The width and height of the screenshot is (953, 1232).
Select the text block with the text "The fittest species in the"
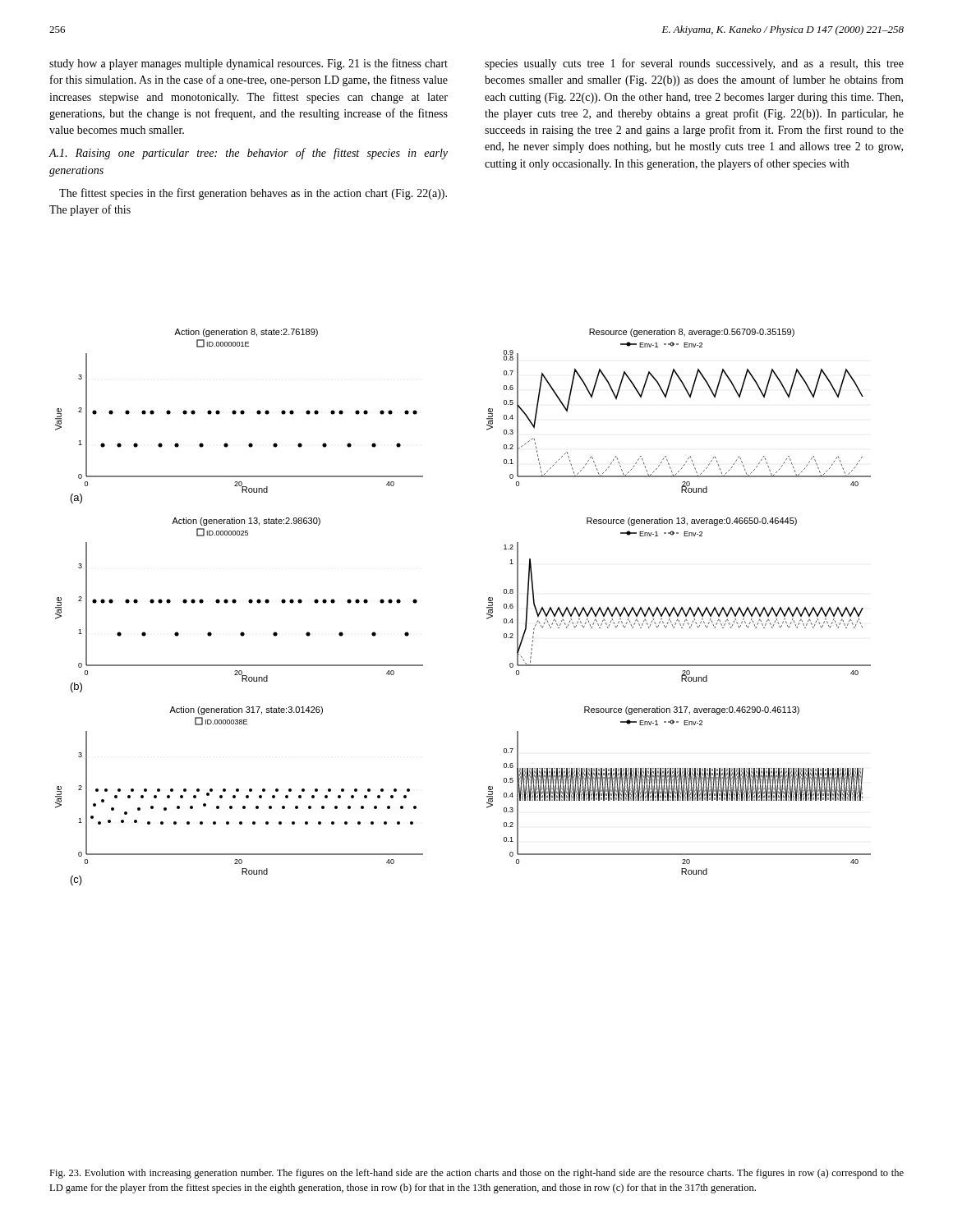pos(248,202)
